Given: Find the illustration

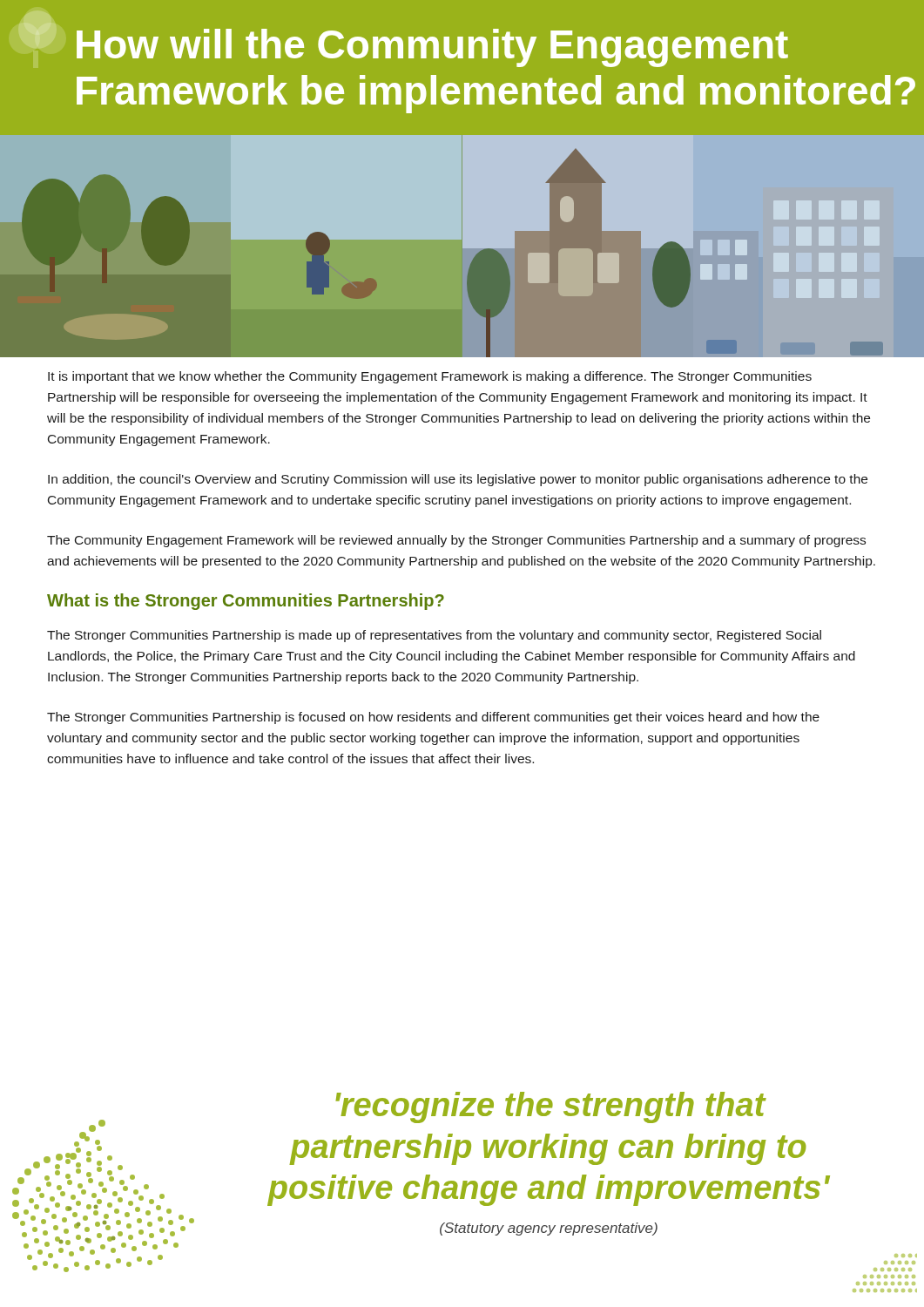Looking at the screenshot, I should [x=105, y=1159].
